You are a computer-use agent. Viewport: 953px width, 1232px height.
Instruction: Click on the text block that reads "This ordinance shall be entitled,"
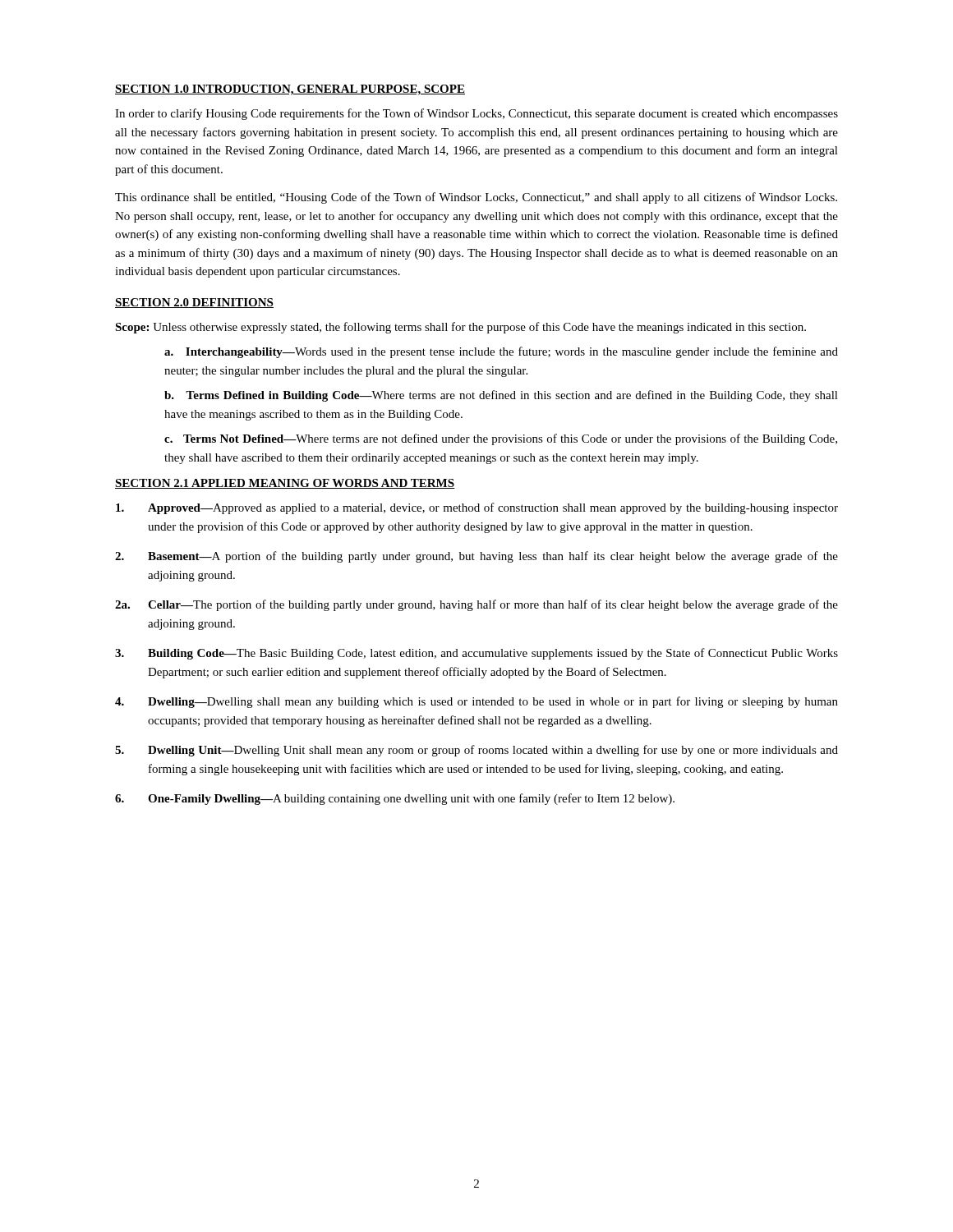[x=476, y=234]
